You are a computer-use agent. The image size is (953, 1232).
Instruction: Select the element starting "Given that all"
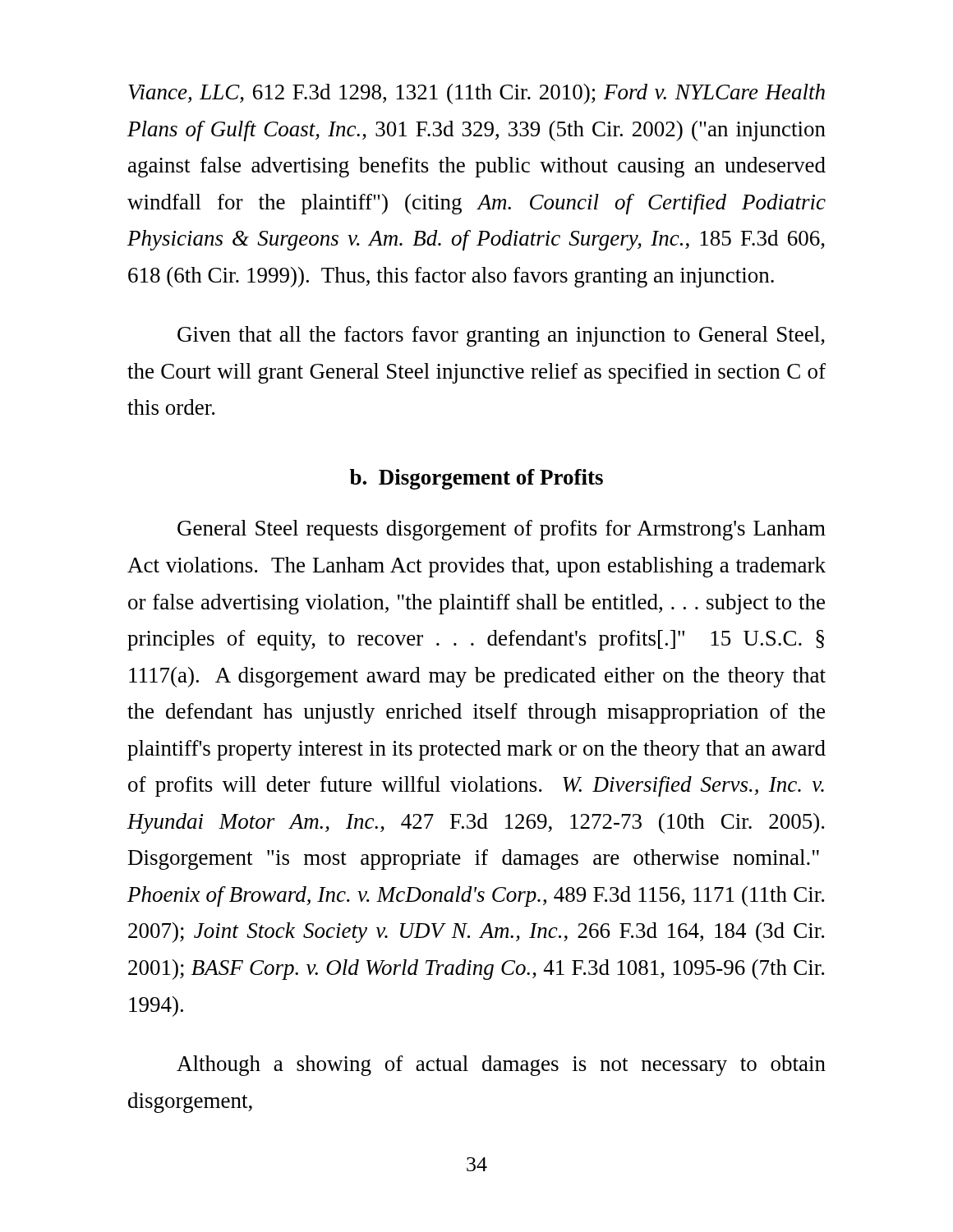pos(476,371)
